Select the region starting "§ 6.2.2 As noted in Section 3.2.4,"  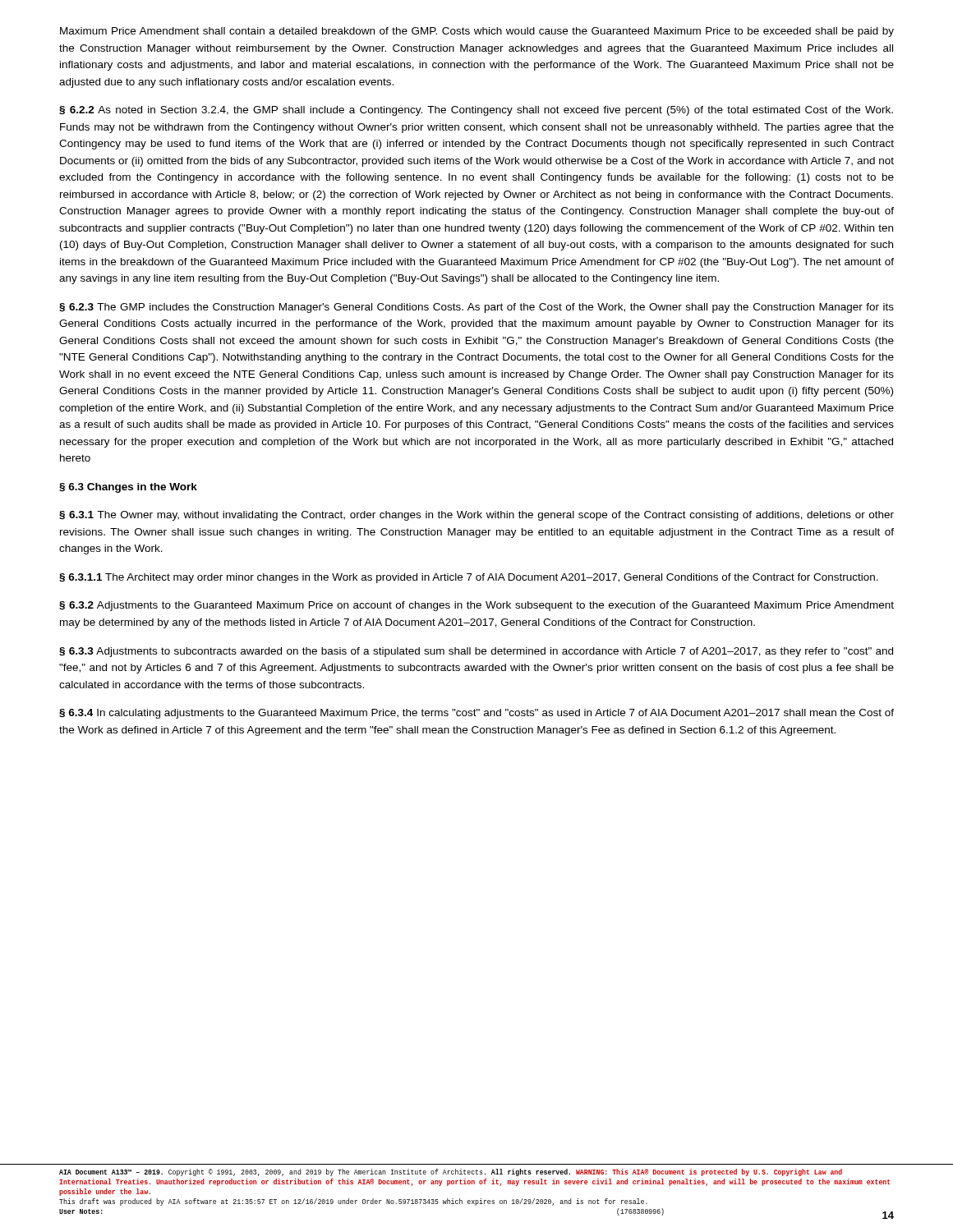476,194
